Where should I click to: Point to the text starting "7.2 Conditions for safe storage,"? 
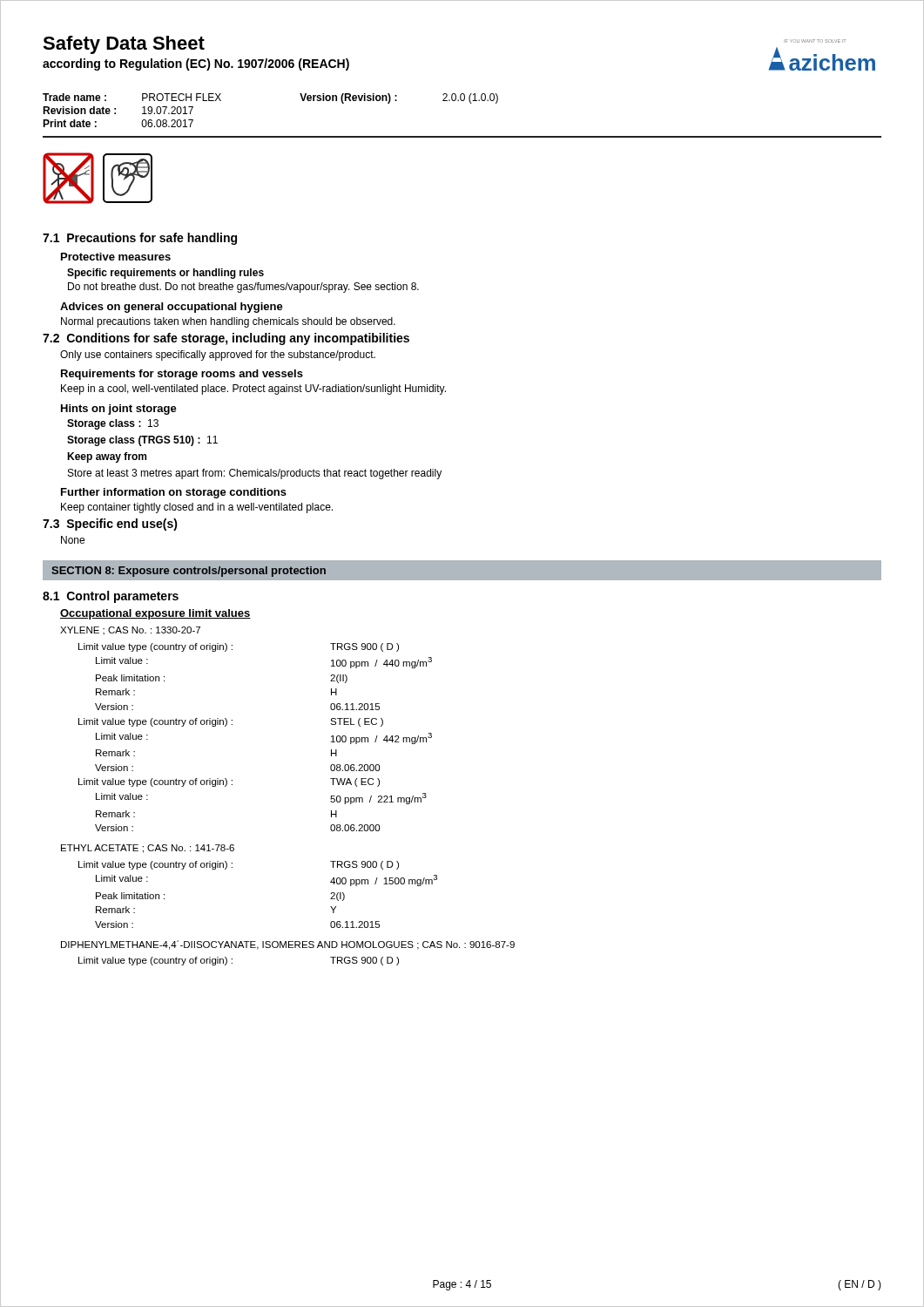point(226,339)
